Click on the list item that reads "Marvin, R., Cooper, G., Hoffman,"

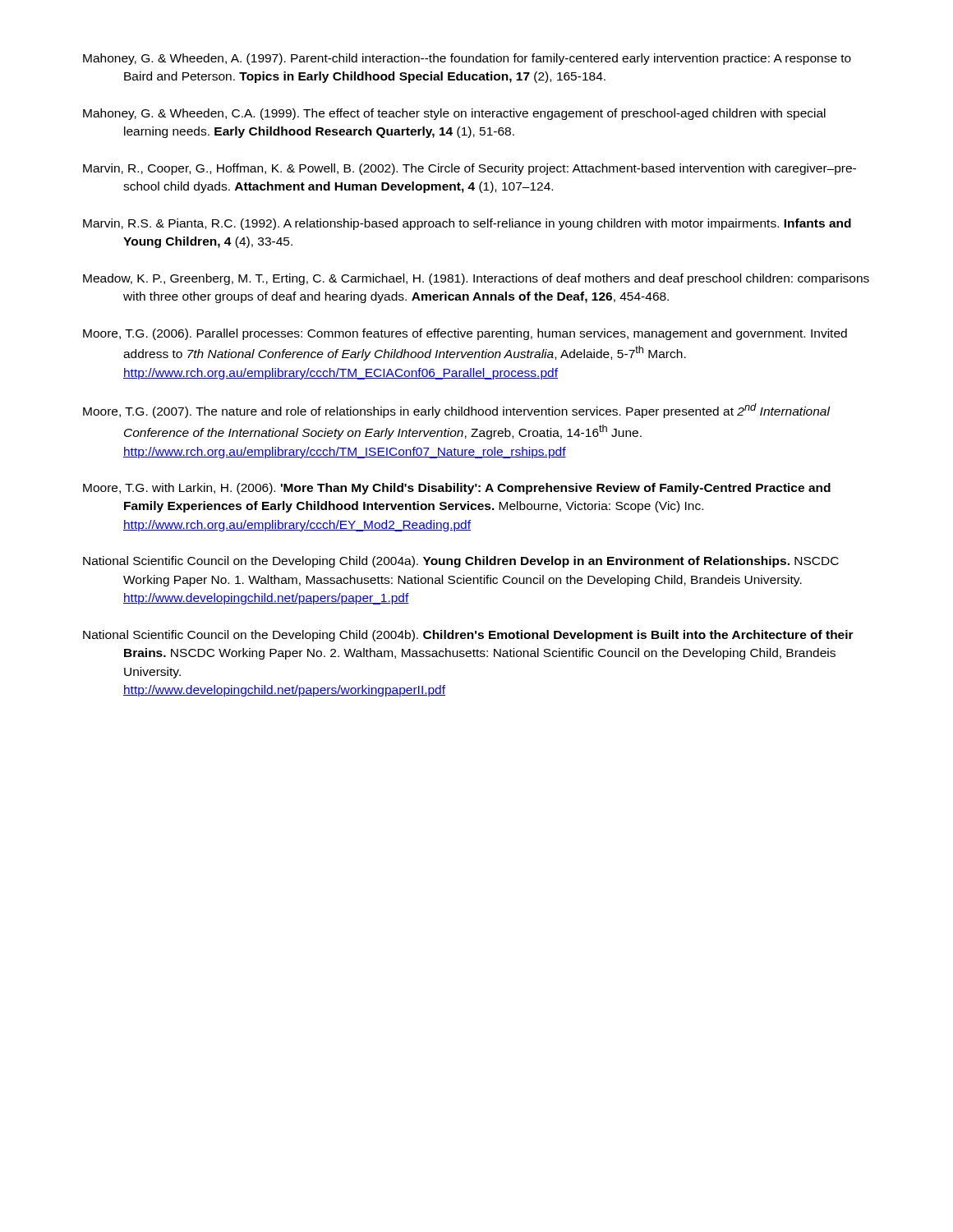click(469, 177)
